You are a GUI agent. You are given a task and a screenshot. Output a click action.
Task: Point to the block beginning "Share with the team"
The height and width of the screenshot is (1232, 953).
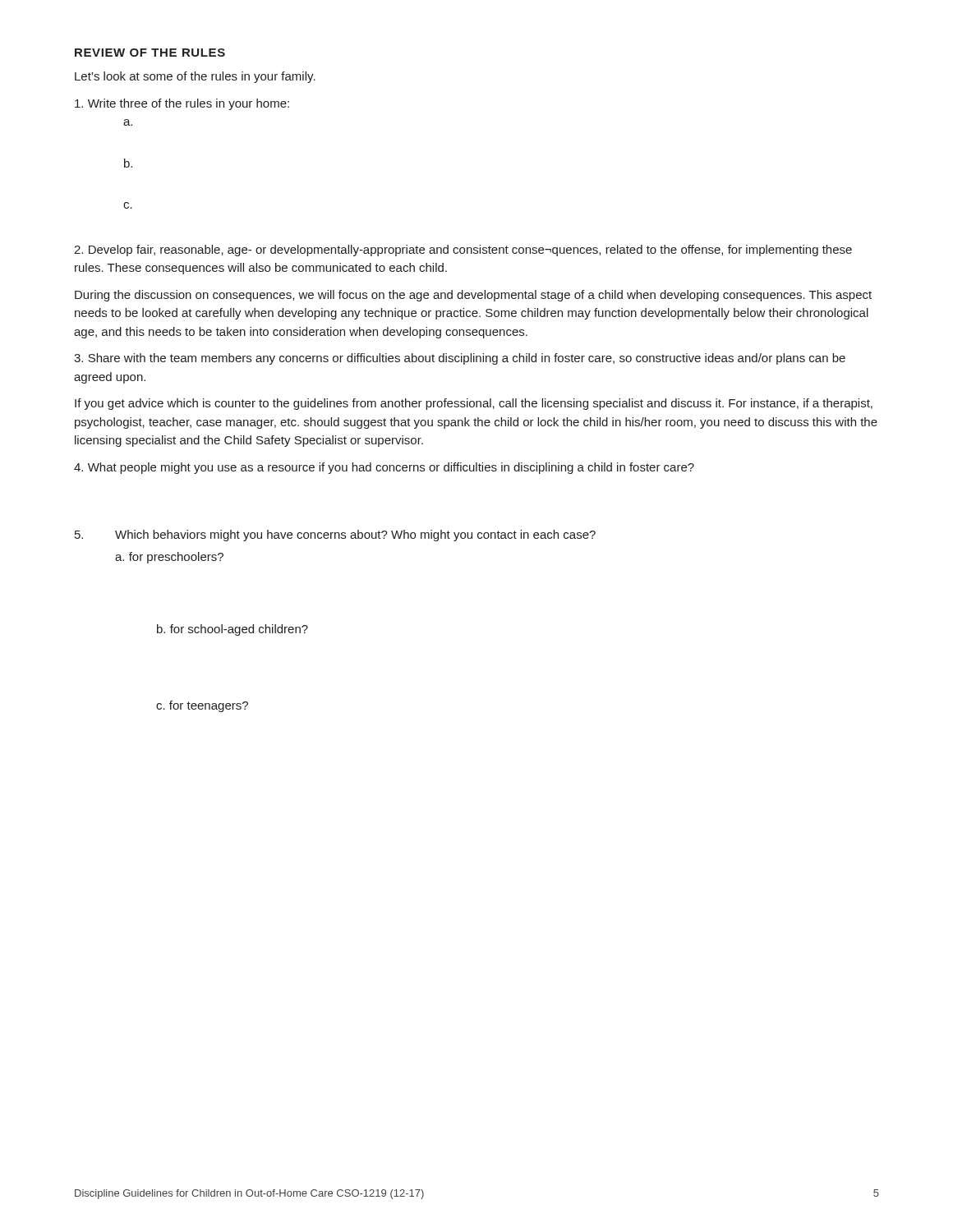tap(460, 367)
